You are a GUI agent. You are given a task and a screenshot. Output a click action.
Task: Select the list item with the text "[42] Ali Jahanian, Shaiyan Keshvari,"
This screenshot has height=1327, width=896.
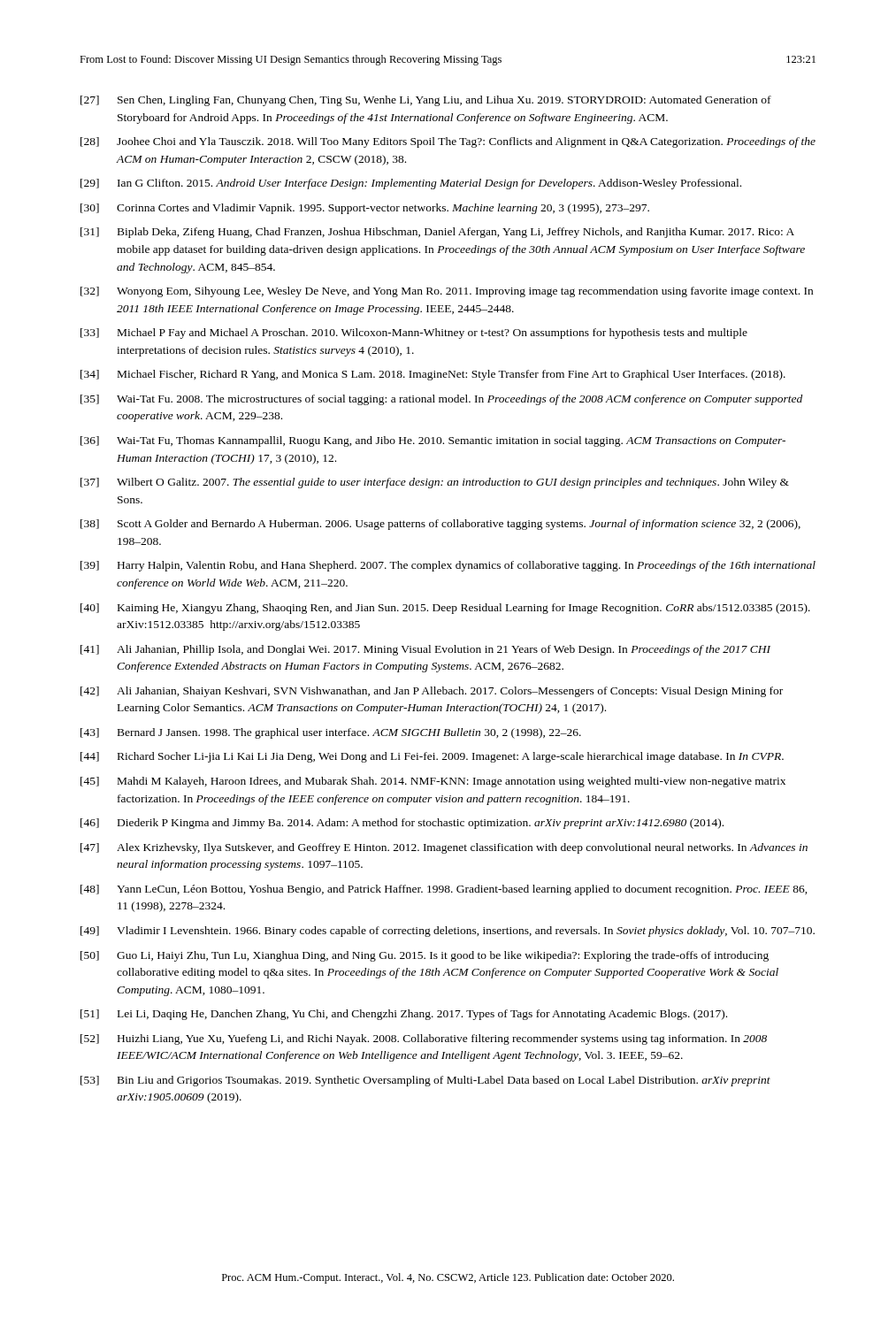448,699
